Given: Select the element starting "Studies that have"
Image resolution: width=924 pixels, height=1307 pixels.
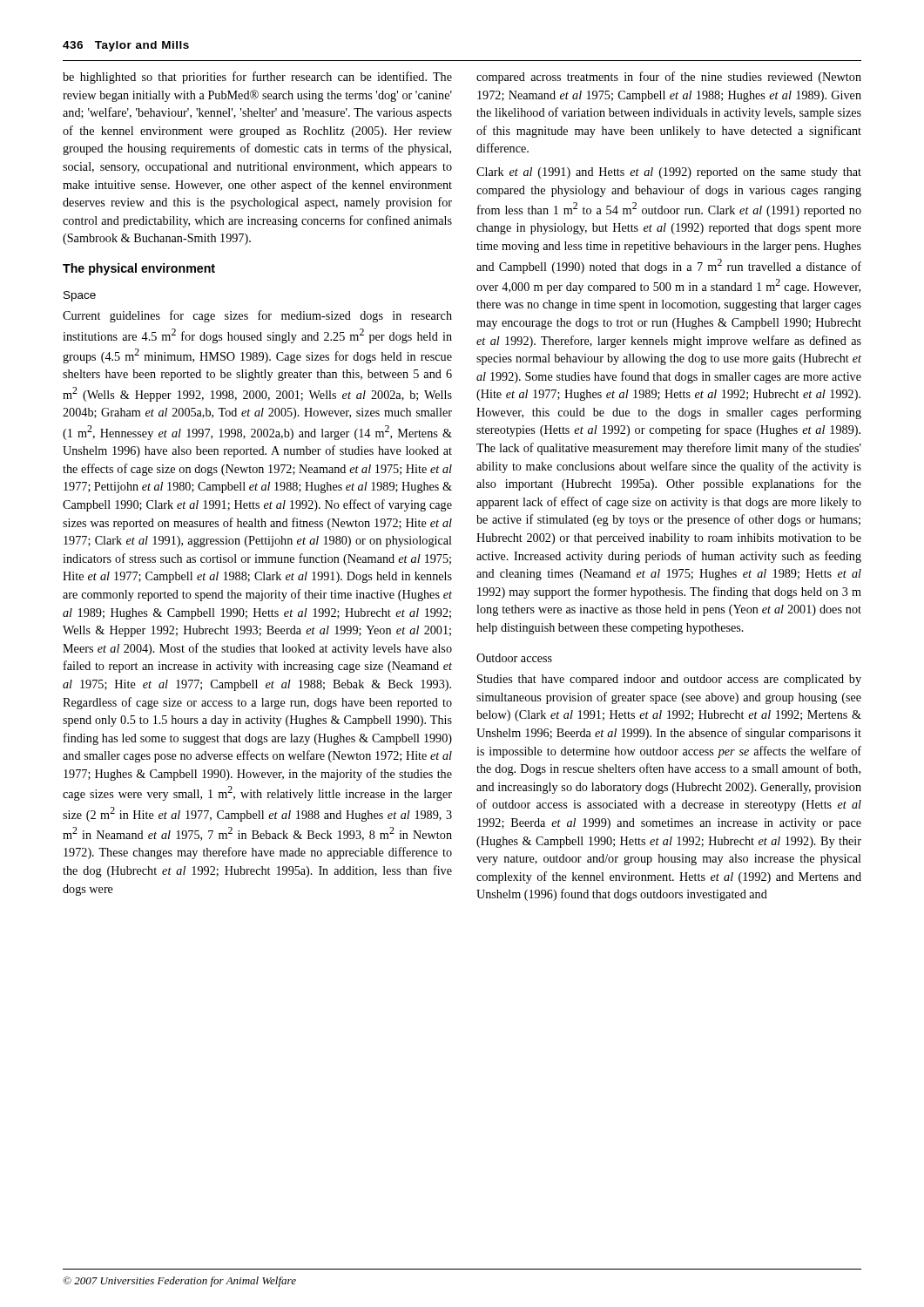Looking at the screenshot, I should (x=669, y=787).
